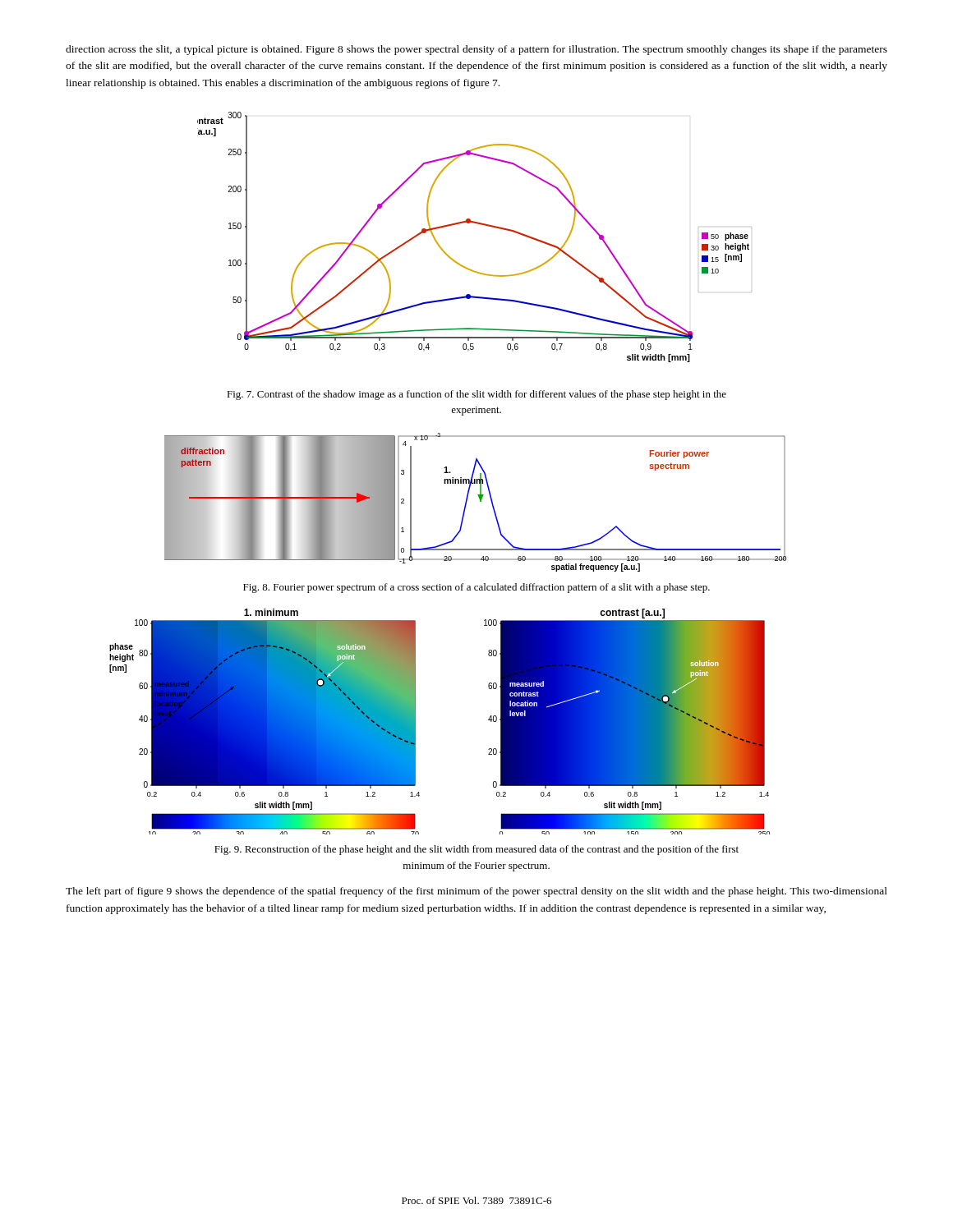Select the caption that reads "Fig. 7. Contrast of the shadow image as"
The image size is (953, 1232).
(x=476, y=402)
